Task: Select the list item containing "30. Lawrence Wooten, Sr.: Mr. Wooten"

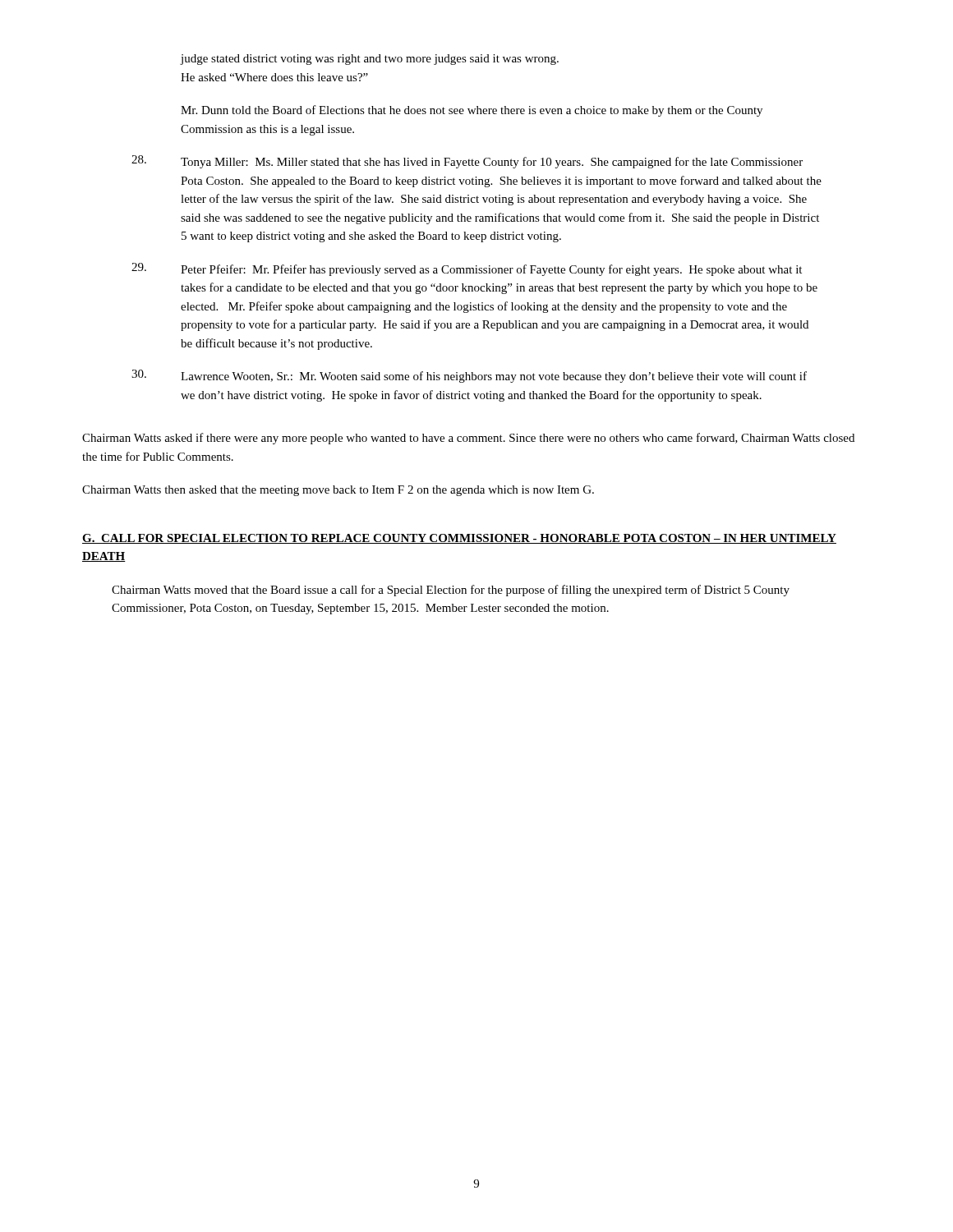Action: (452, 386)
